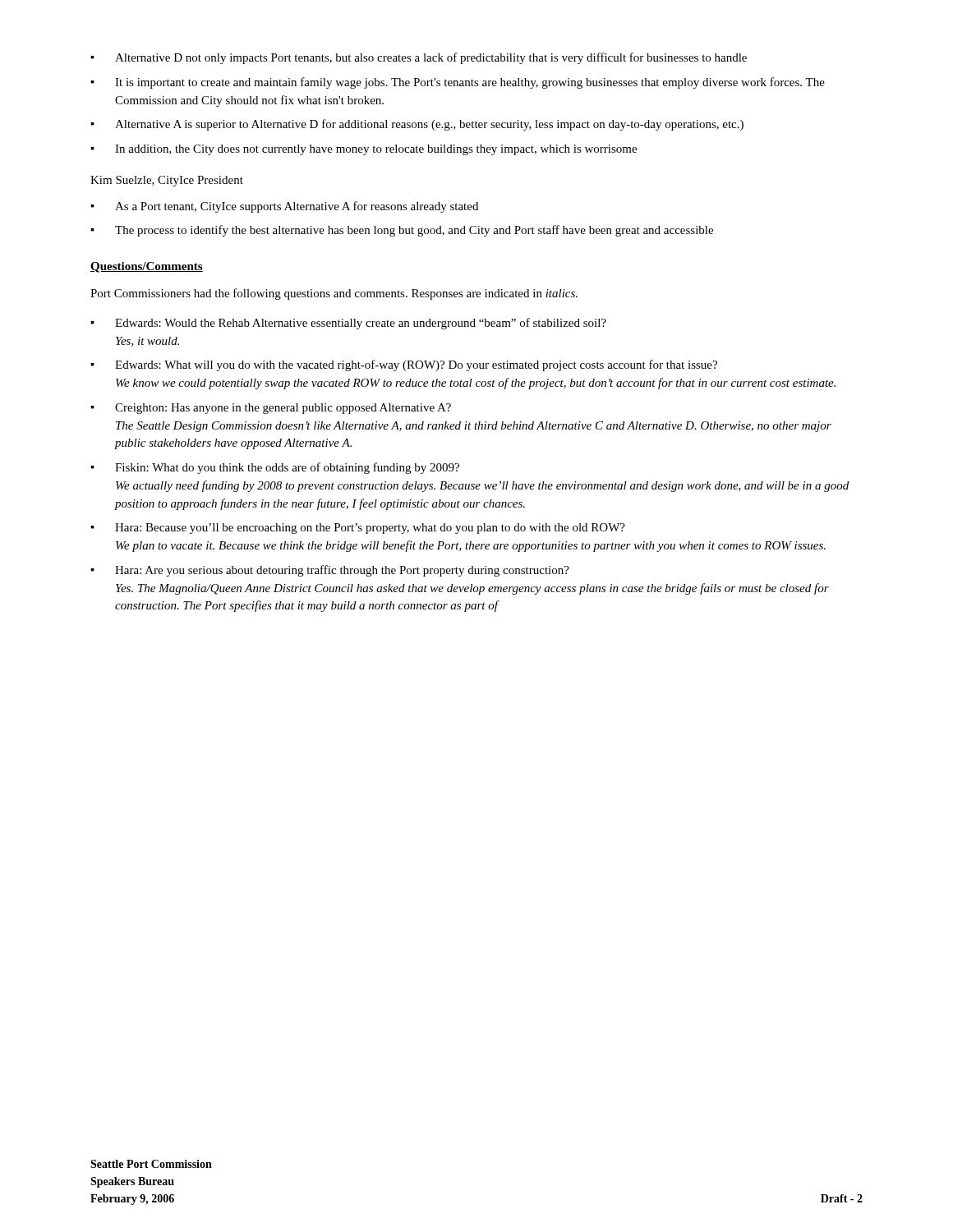This screenshot has height=1232, width=953.
Task: Locate the region starting "Kim Suelzle, CityIce President"
Action: click(x=167, y=180)
